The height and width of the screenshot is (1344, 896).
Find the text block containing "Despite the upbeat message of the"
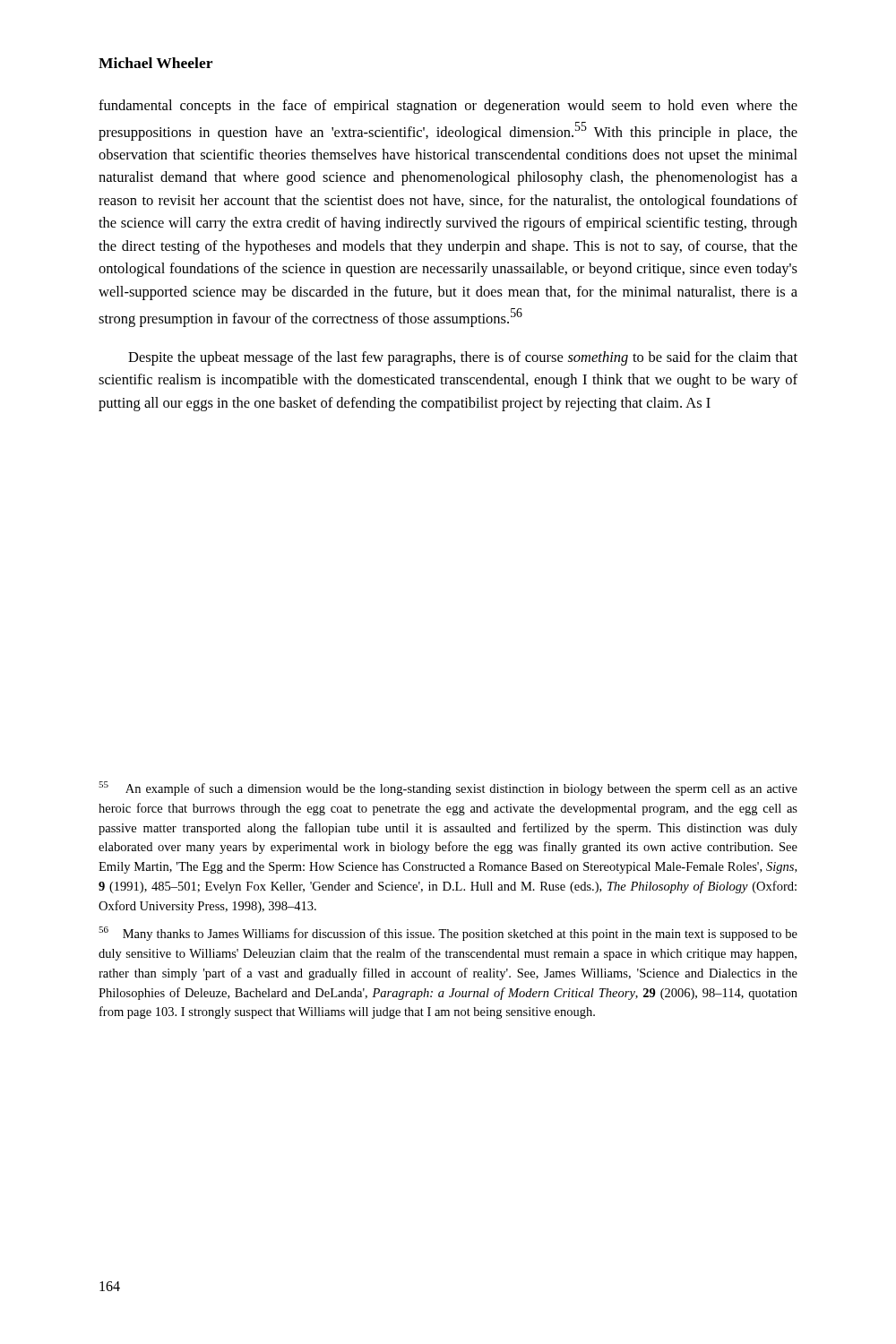pos(448,380)
